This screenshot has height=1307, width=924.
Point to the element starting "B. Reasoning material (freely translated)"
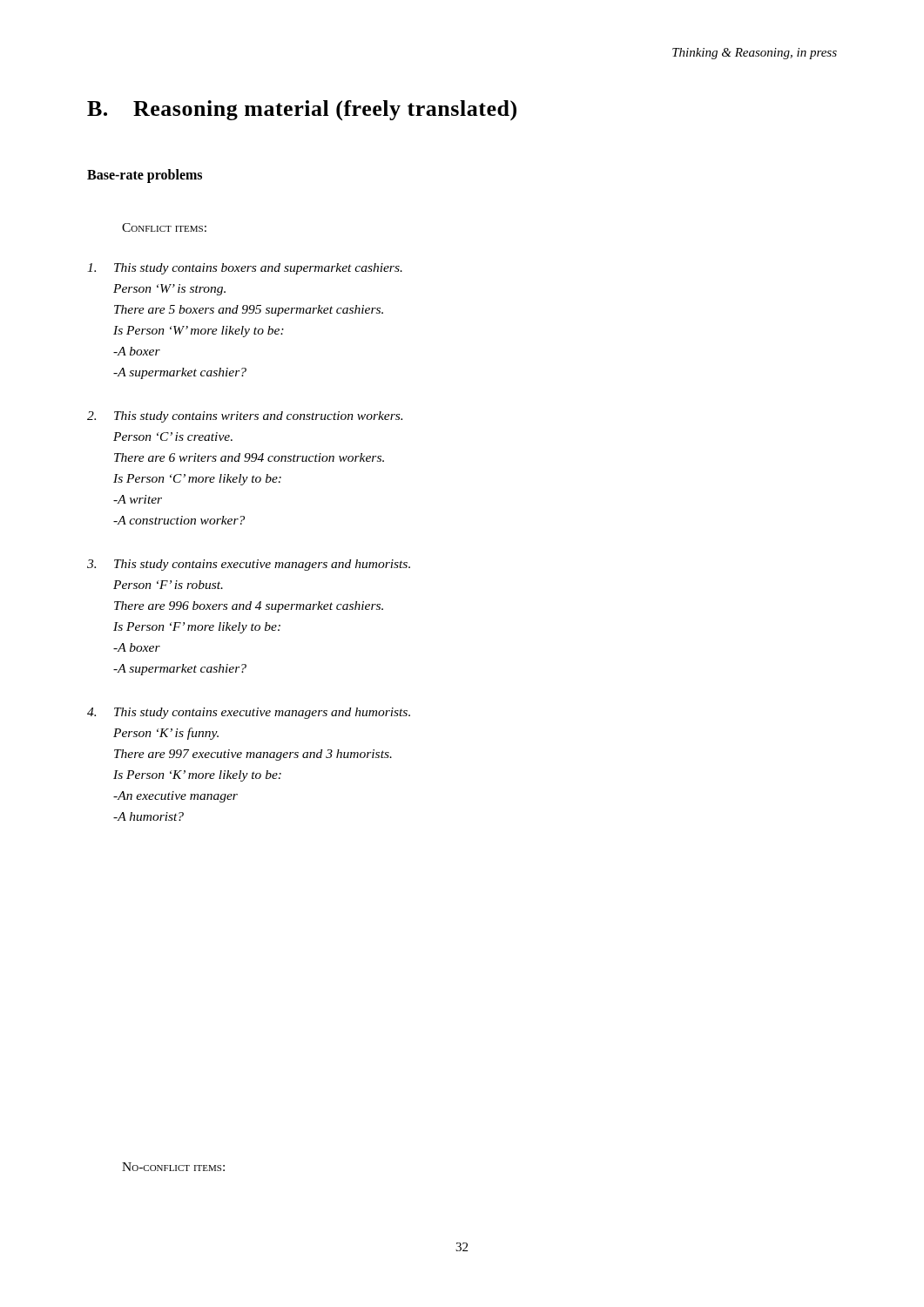pos(303,108)
